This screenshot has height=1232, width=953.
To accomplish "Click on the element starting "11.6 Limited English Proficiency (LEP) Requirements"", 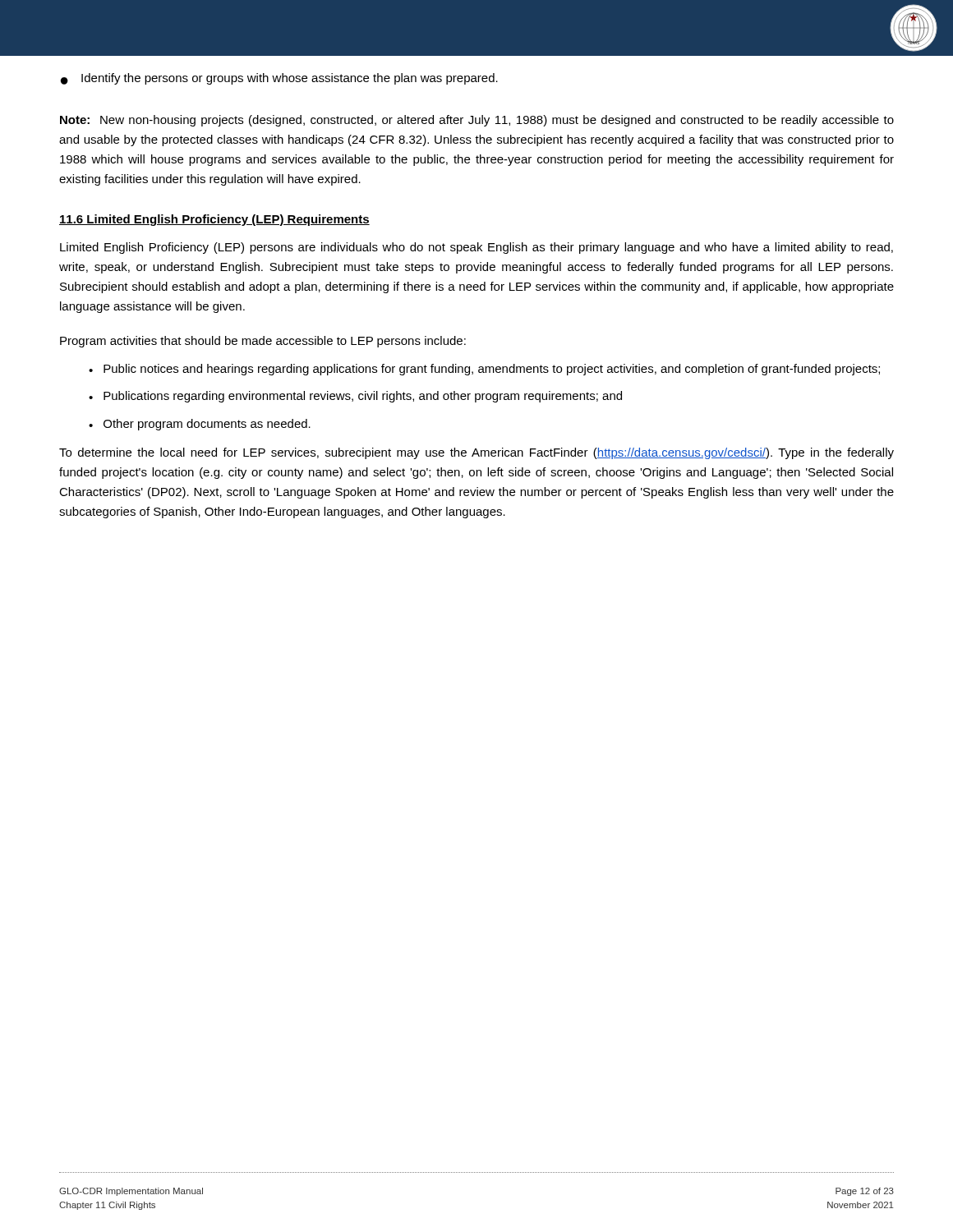I will (214, 219).
